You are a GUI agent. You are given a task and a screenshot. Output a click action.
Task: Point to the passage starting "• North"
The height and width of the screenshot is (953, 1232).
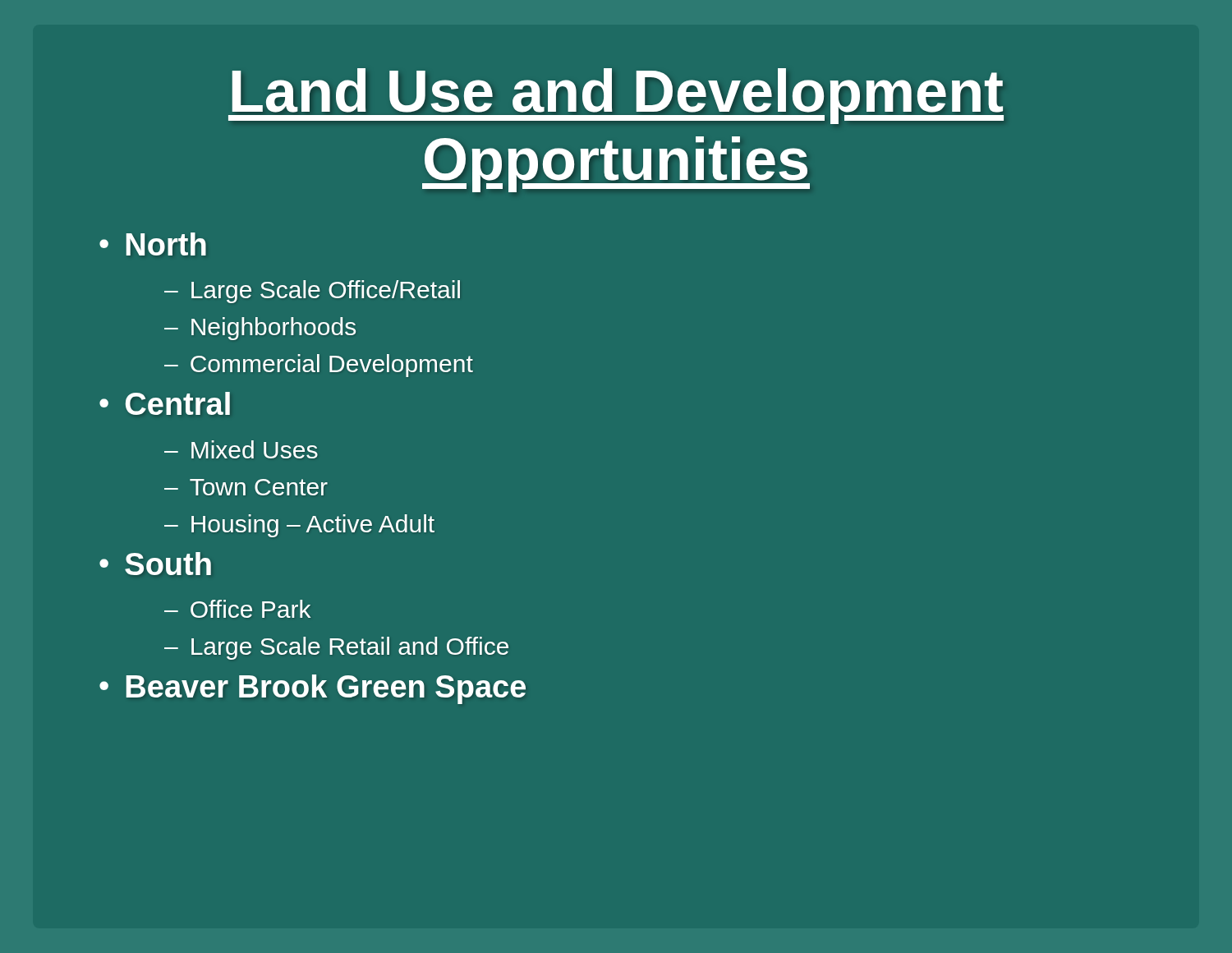click(x=153, y=245)
